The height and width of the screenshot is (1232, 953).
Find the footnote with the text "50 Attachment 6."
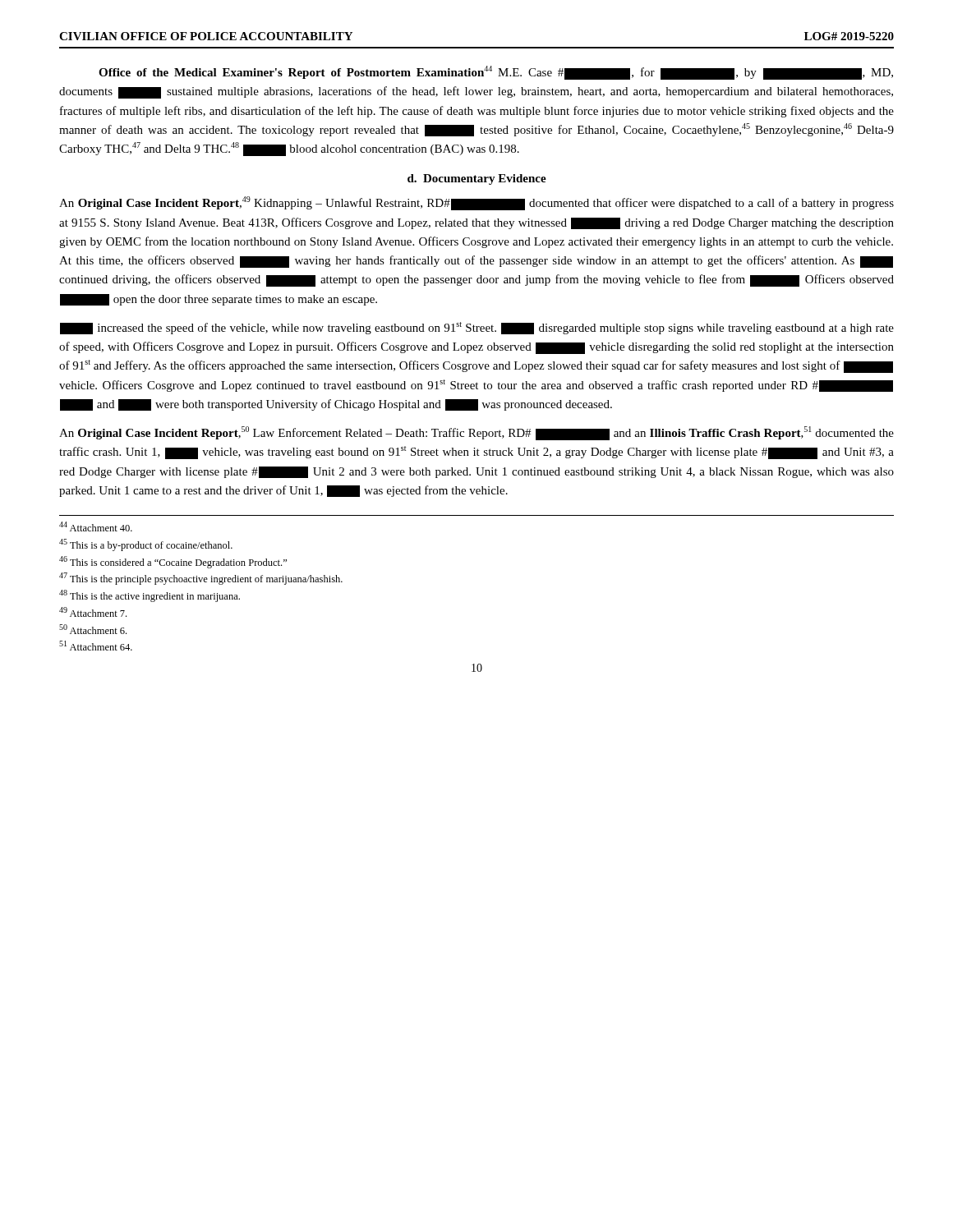[x=93, y=630]
